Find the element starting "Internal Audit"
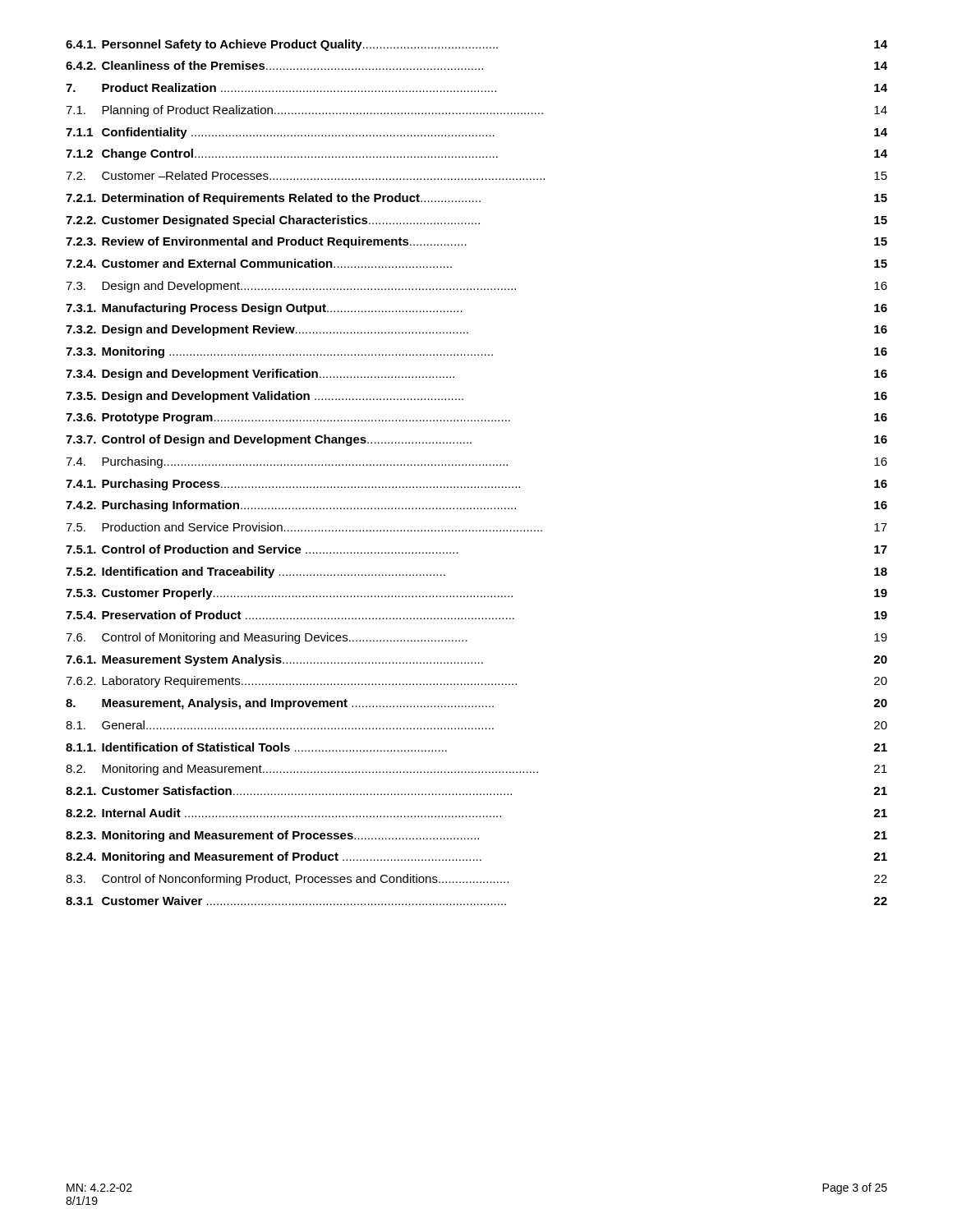The height and width of the screenshot is (1232, 953). (302, 813)
